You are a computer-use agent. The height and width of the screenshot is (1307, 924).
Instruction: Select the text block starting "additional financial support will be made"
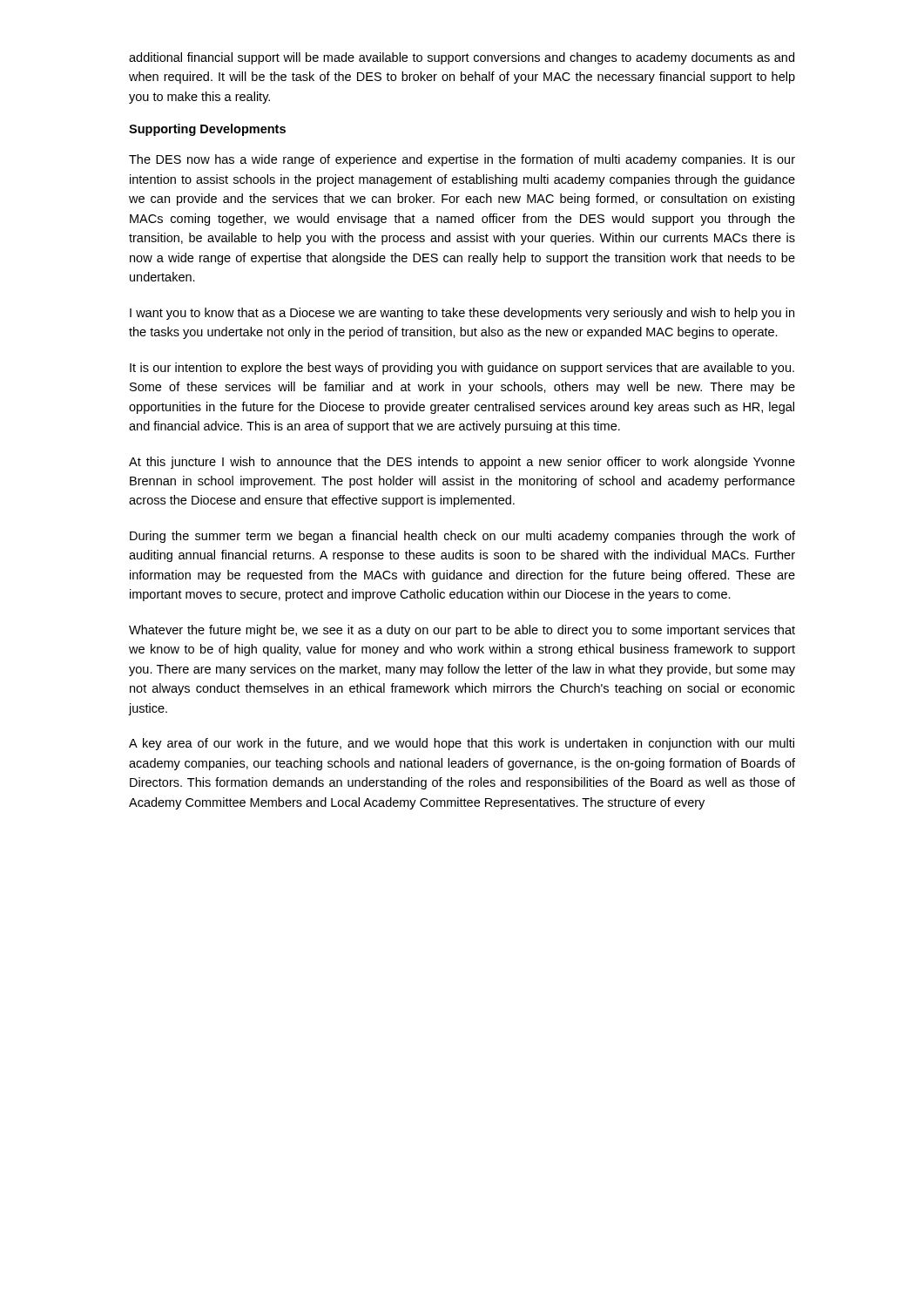pos(462,77)
